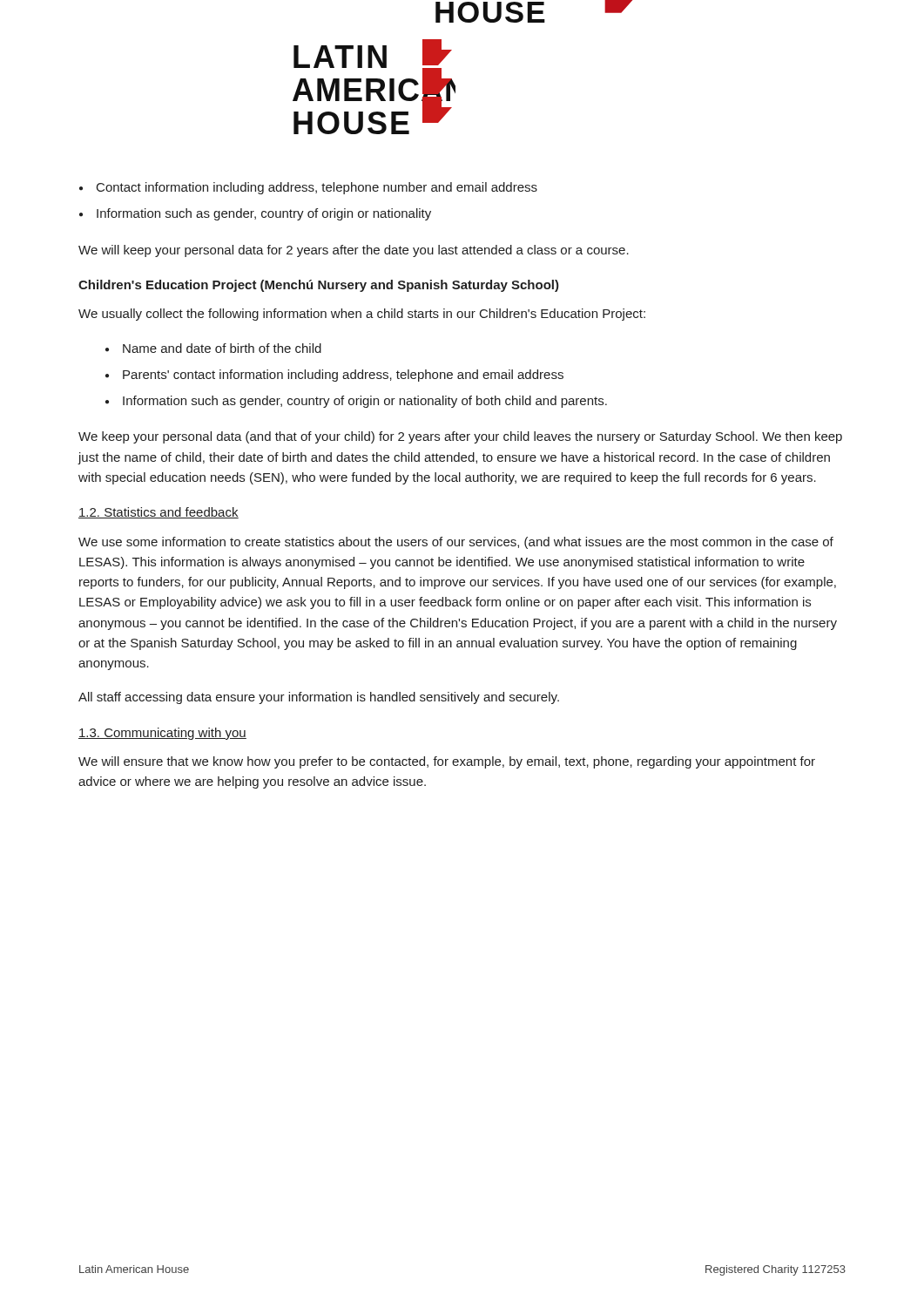The height and width of the screenshot is (1307, 924).
Task: Find the block on this page that starts "We keep your personal data"
Action: point(460,457)
